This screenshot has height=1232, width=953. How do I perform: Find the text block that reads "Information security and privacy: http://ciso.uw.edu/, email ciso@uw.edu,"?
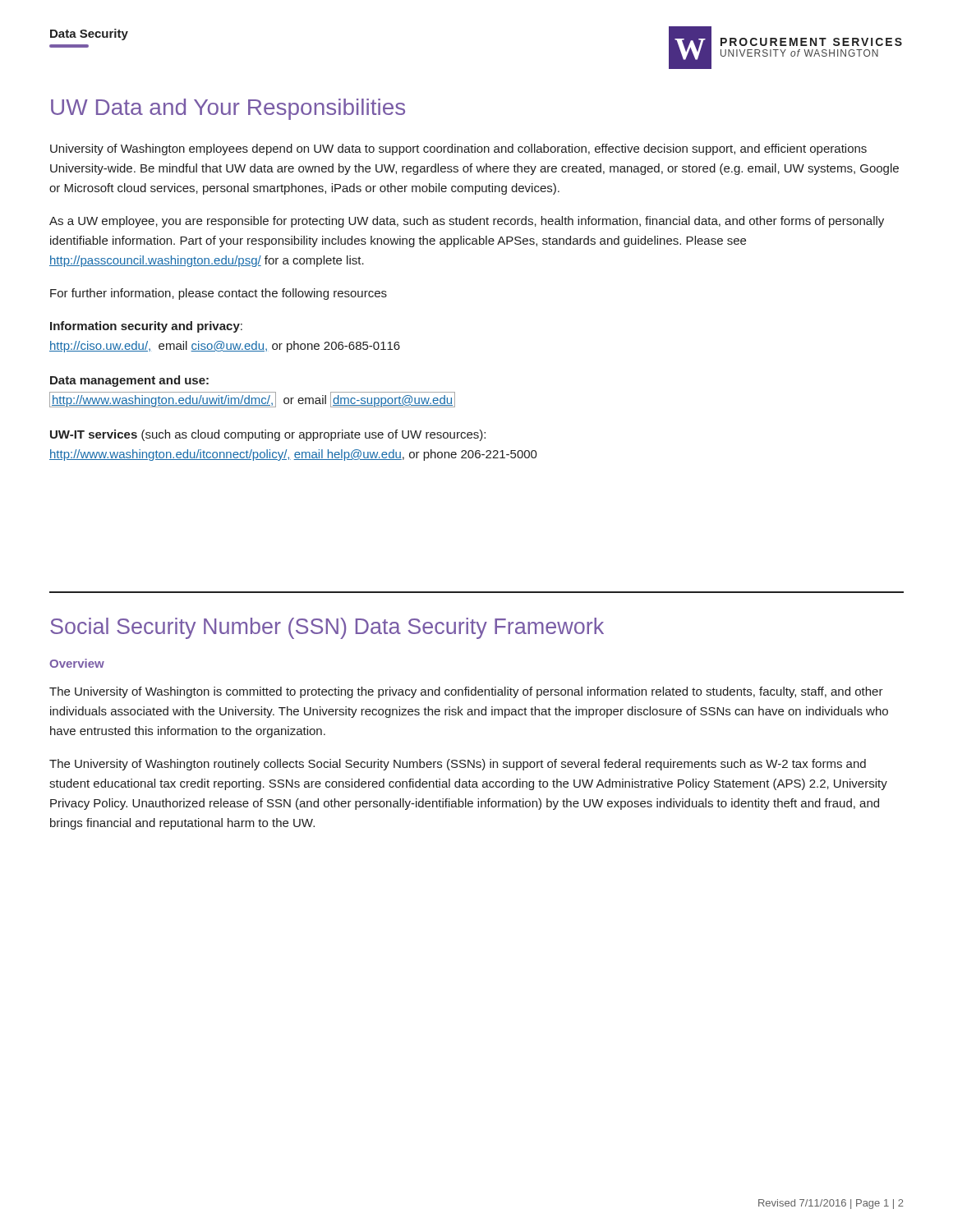click(225, 336)
